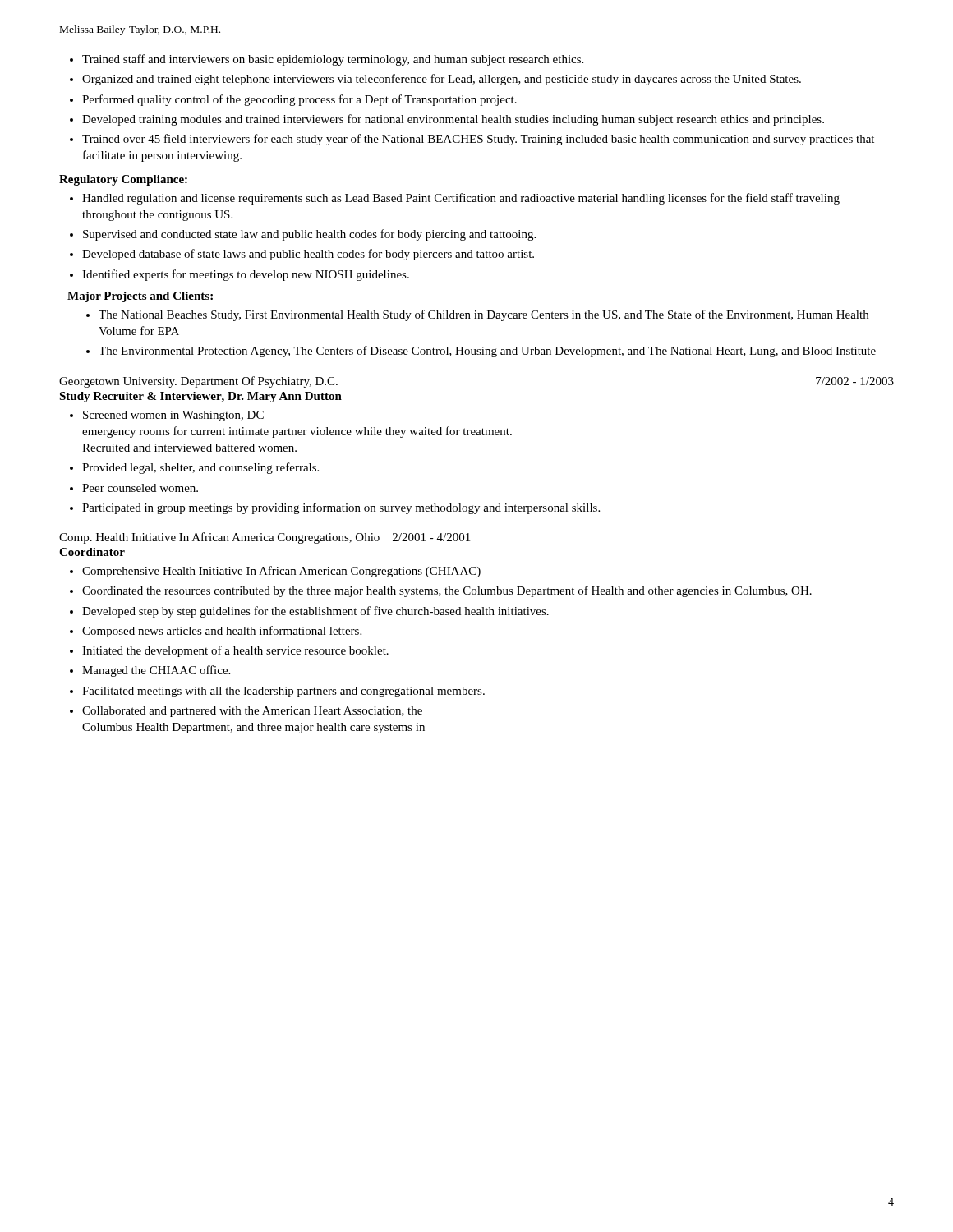Viewport: 953px width, 1232px height.
Task: Click on the list item that says "Identified experts for meetings to develop"
Action: pyautogui.click(x=246, y=275)
